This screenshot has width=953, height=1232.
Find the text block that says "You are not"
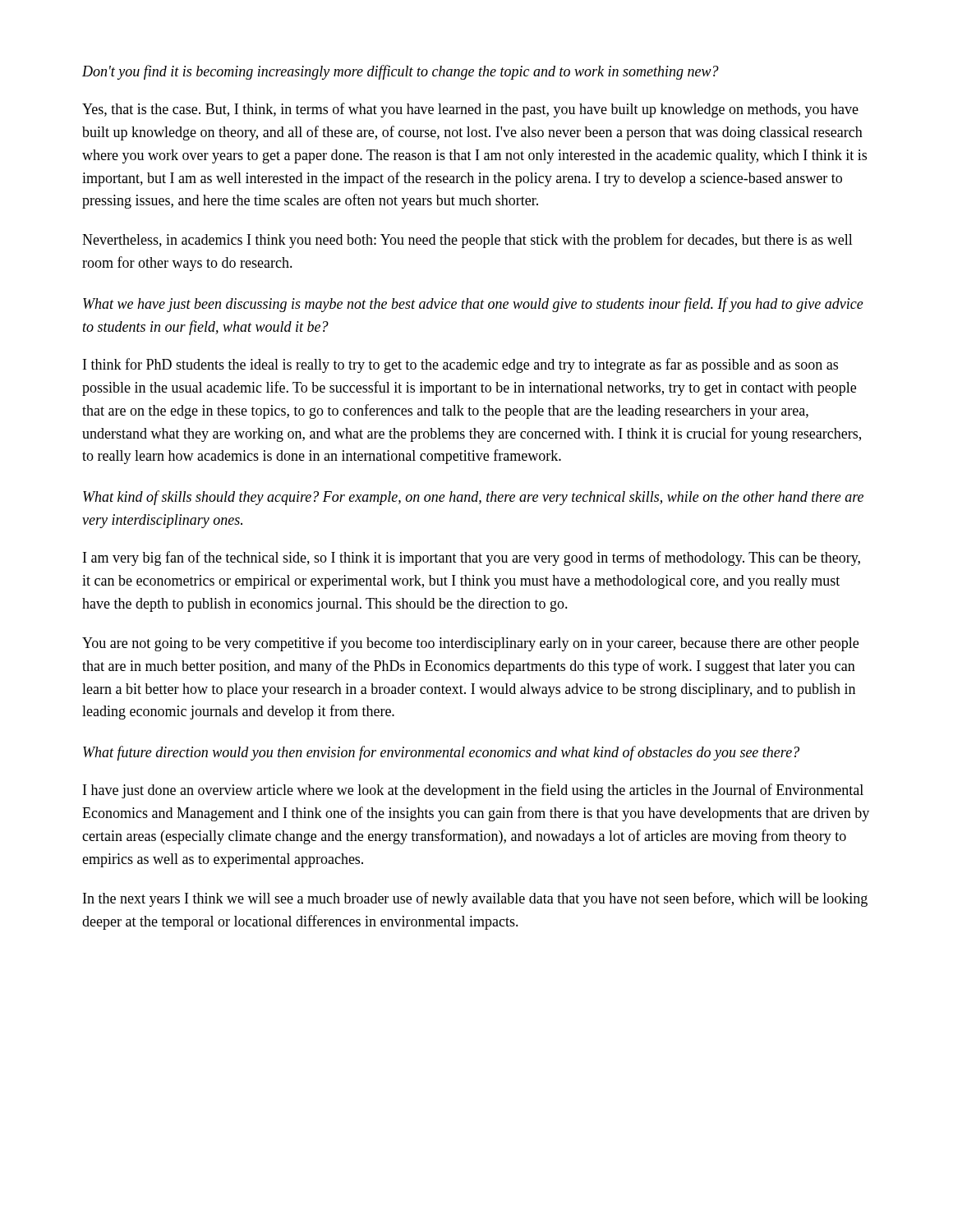[471, 677]
